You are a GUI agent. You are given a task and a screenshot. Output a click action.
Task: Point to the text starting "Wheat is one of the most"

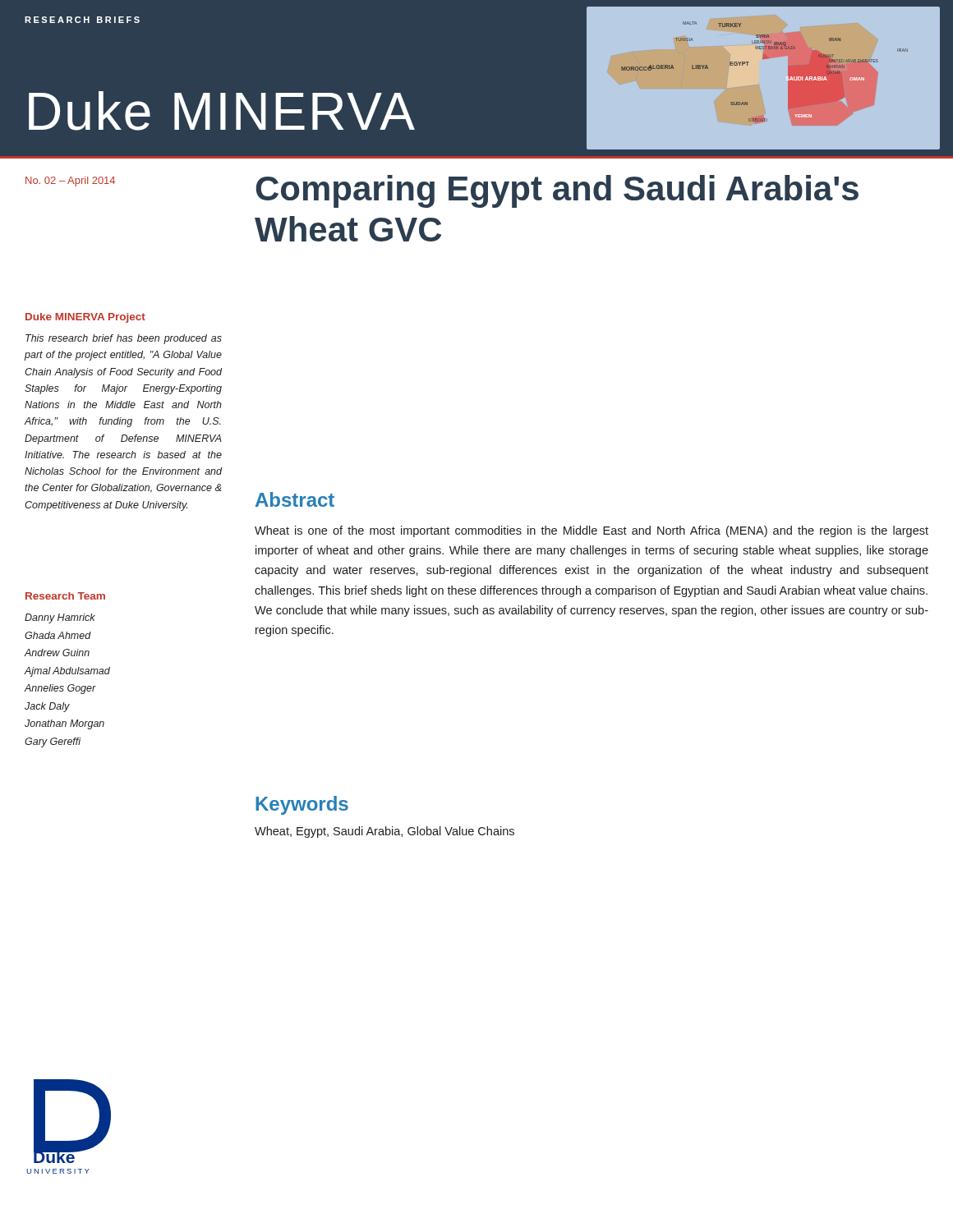point(591,580)
